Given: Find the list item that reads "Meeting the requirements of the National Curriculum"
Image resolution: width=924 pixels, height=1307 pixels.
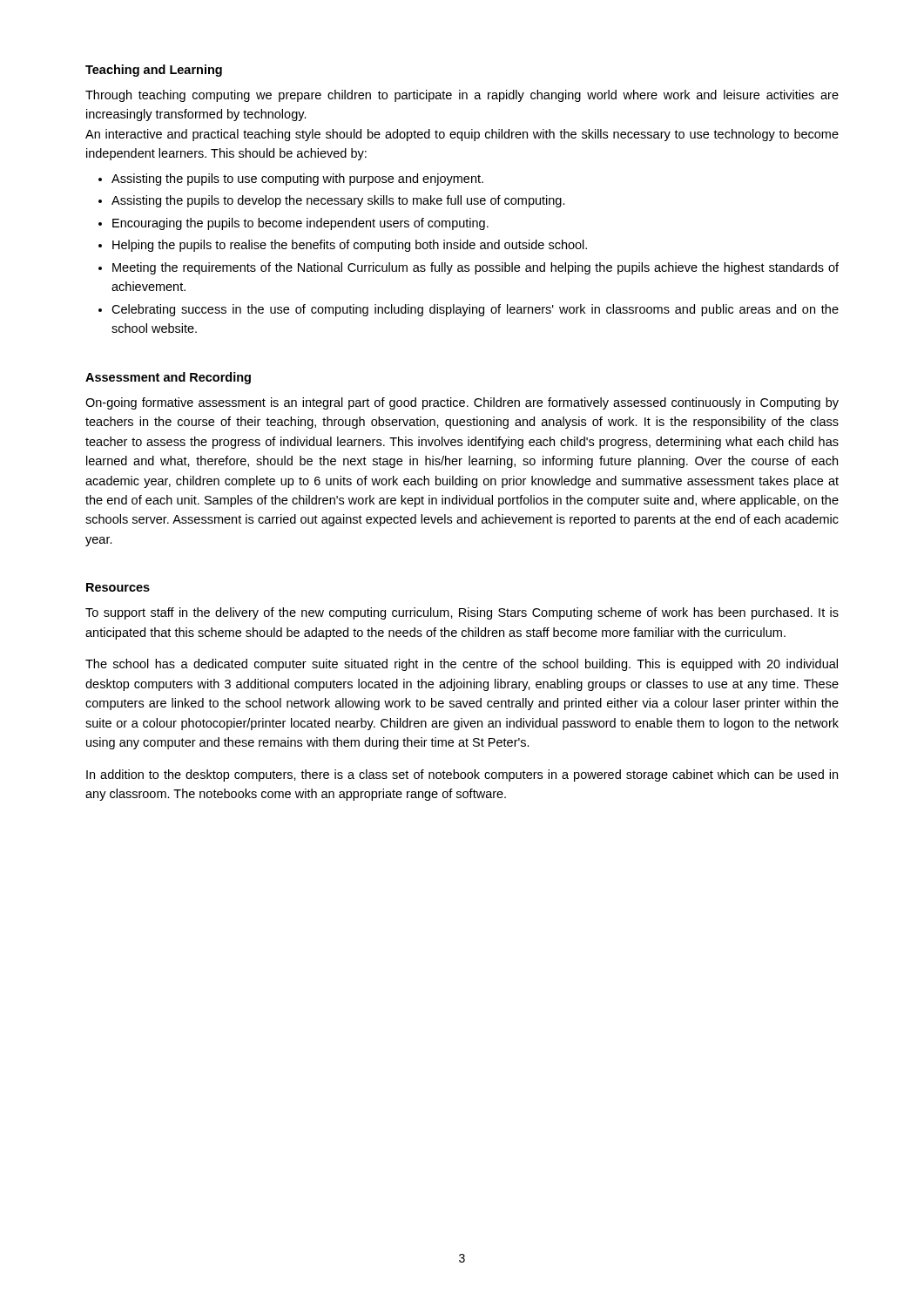Looking at the screenshot, I should [x=475, y=277].
